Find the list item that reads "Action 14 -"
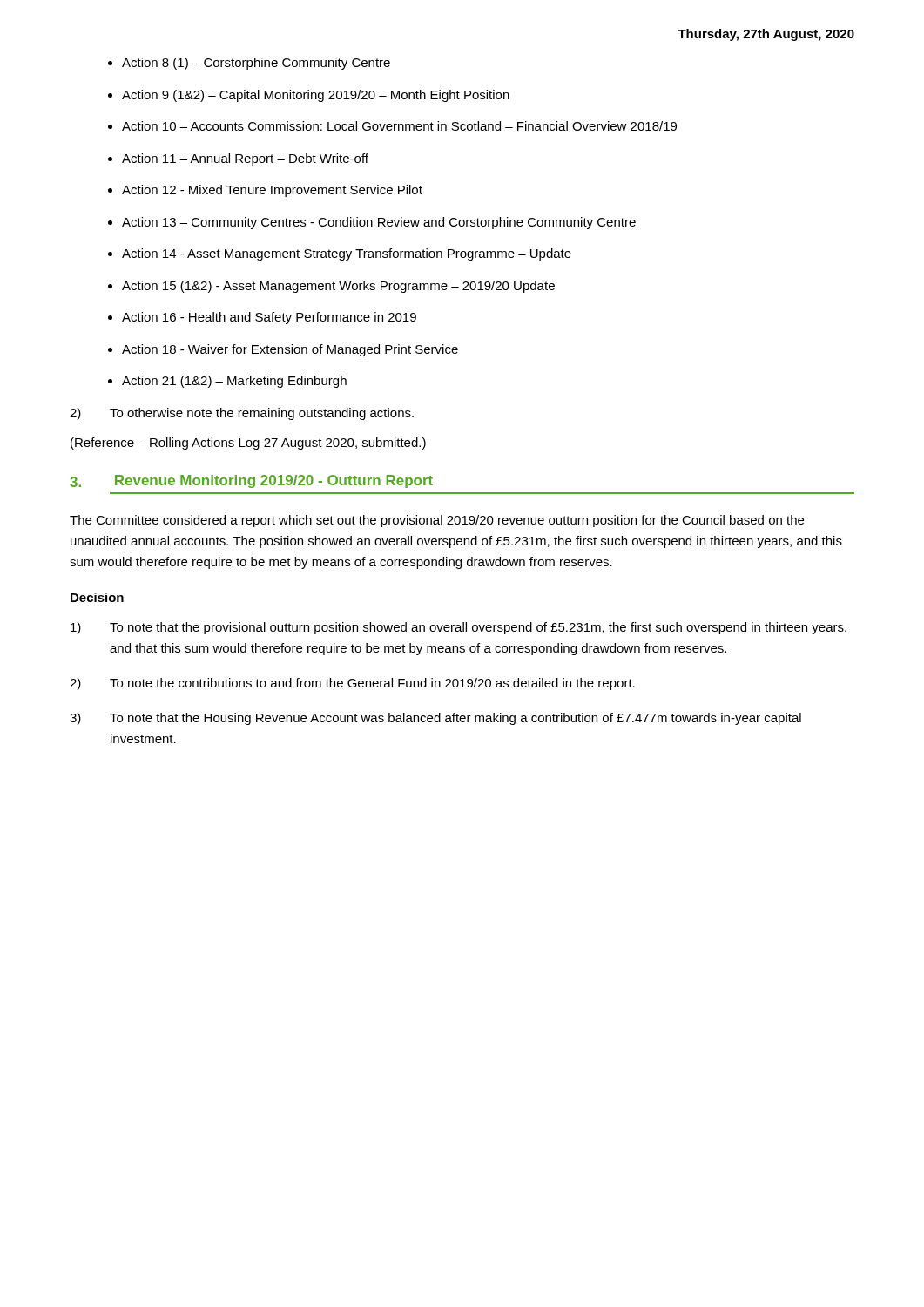The width and height of the screenshot is (924, 1307). [488, 254]
